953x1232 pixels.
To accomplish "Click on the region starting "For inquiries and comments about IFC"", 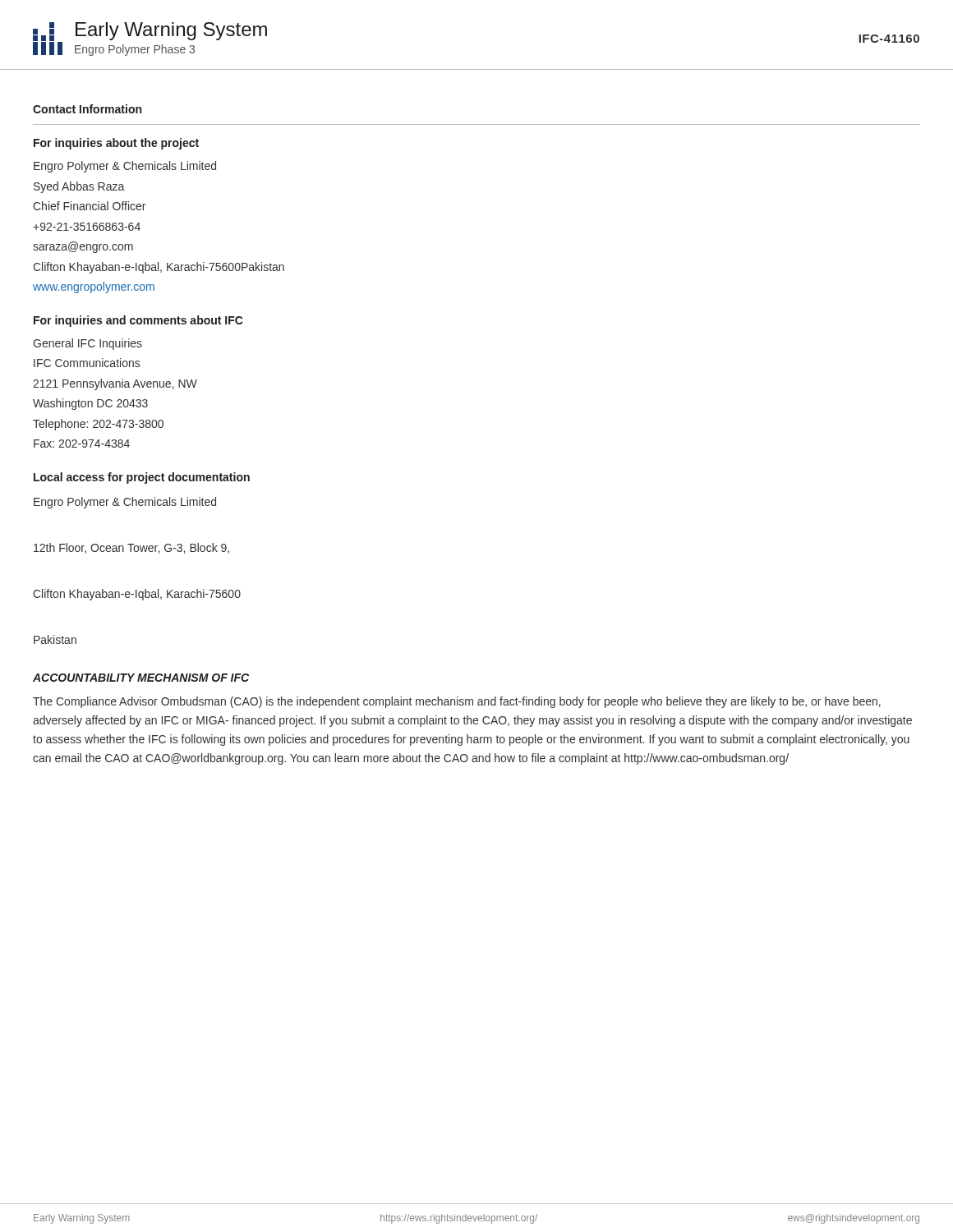I will coord(138,320).
